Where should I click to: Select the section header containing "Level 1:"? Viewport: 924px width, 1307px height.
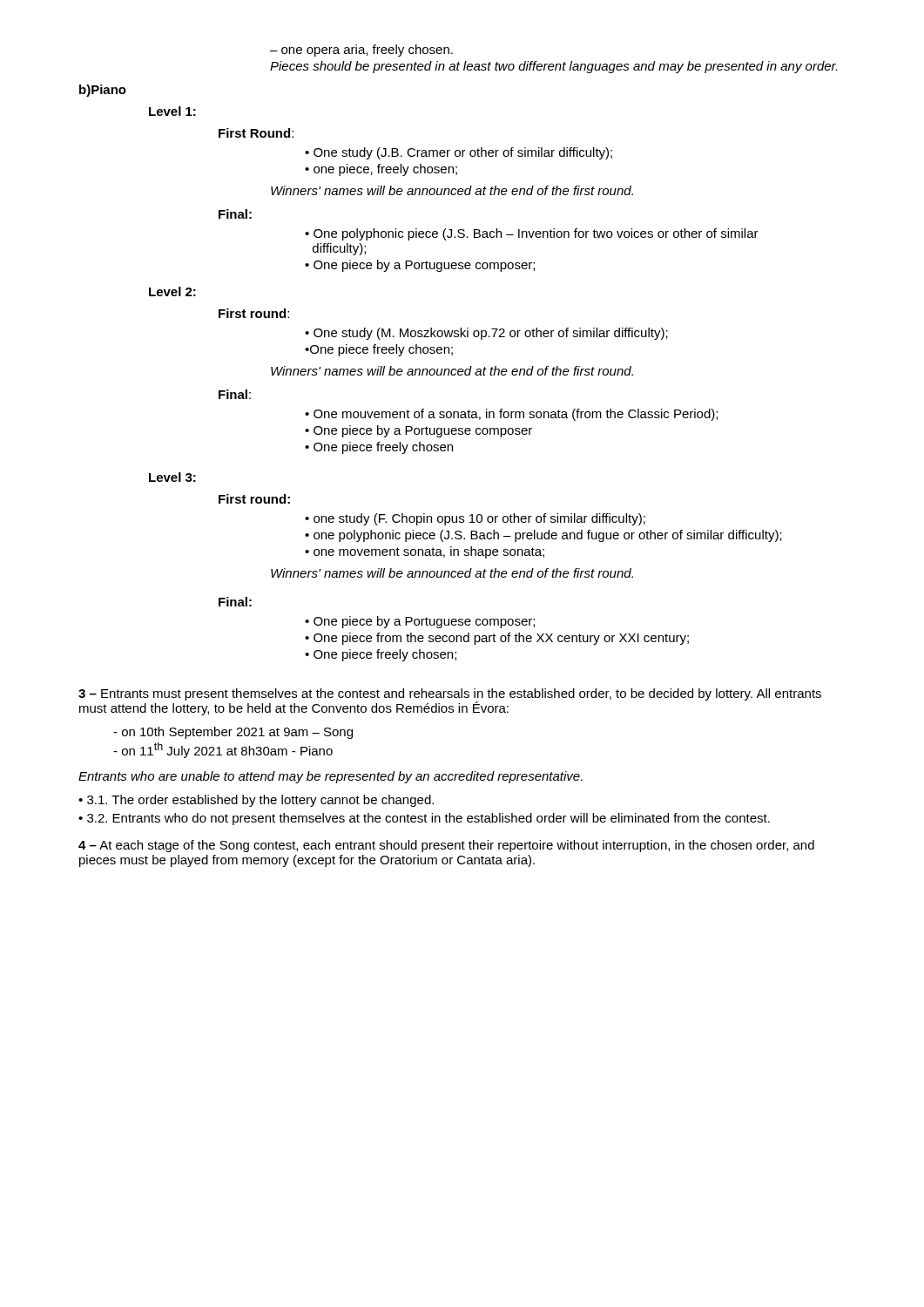pyautogui.click(x=172, y=111)
